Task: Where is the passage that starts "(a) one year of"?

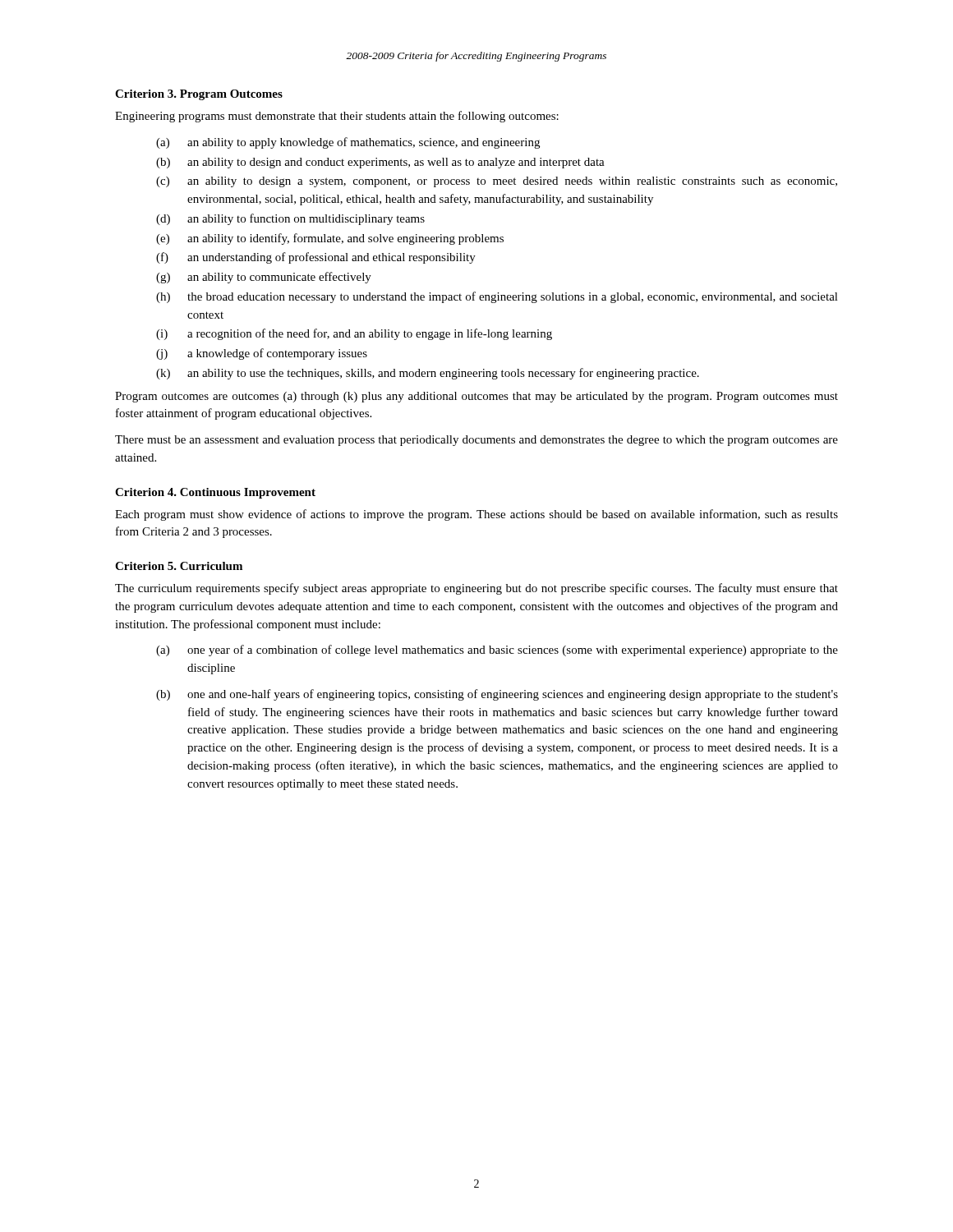Action: 497,659
